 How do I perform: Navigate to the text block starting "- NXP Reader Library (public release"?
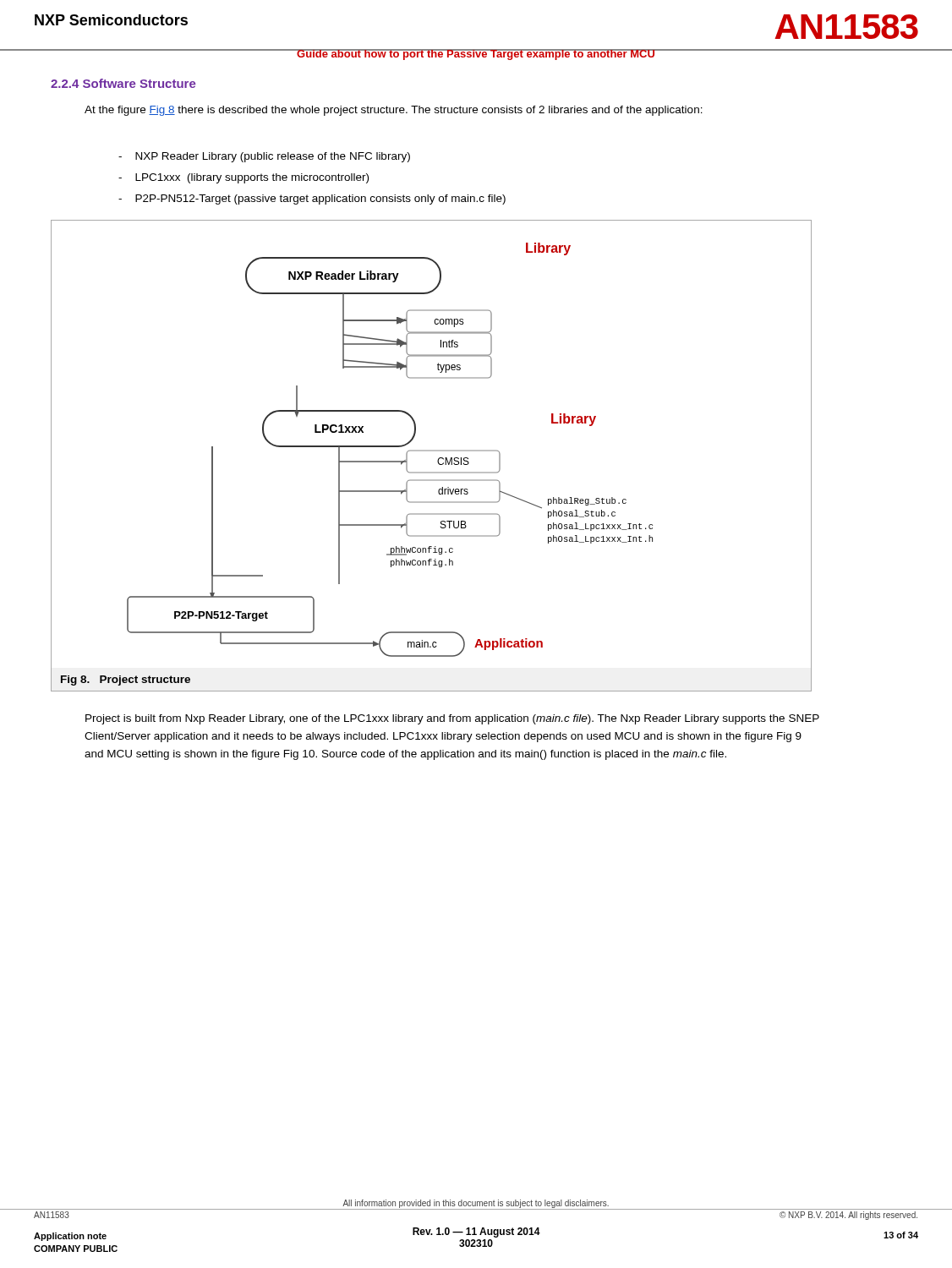coord(264,156)
